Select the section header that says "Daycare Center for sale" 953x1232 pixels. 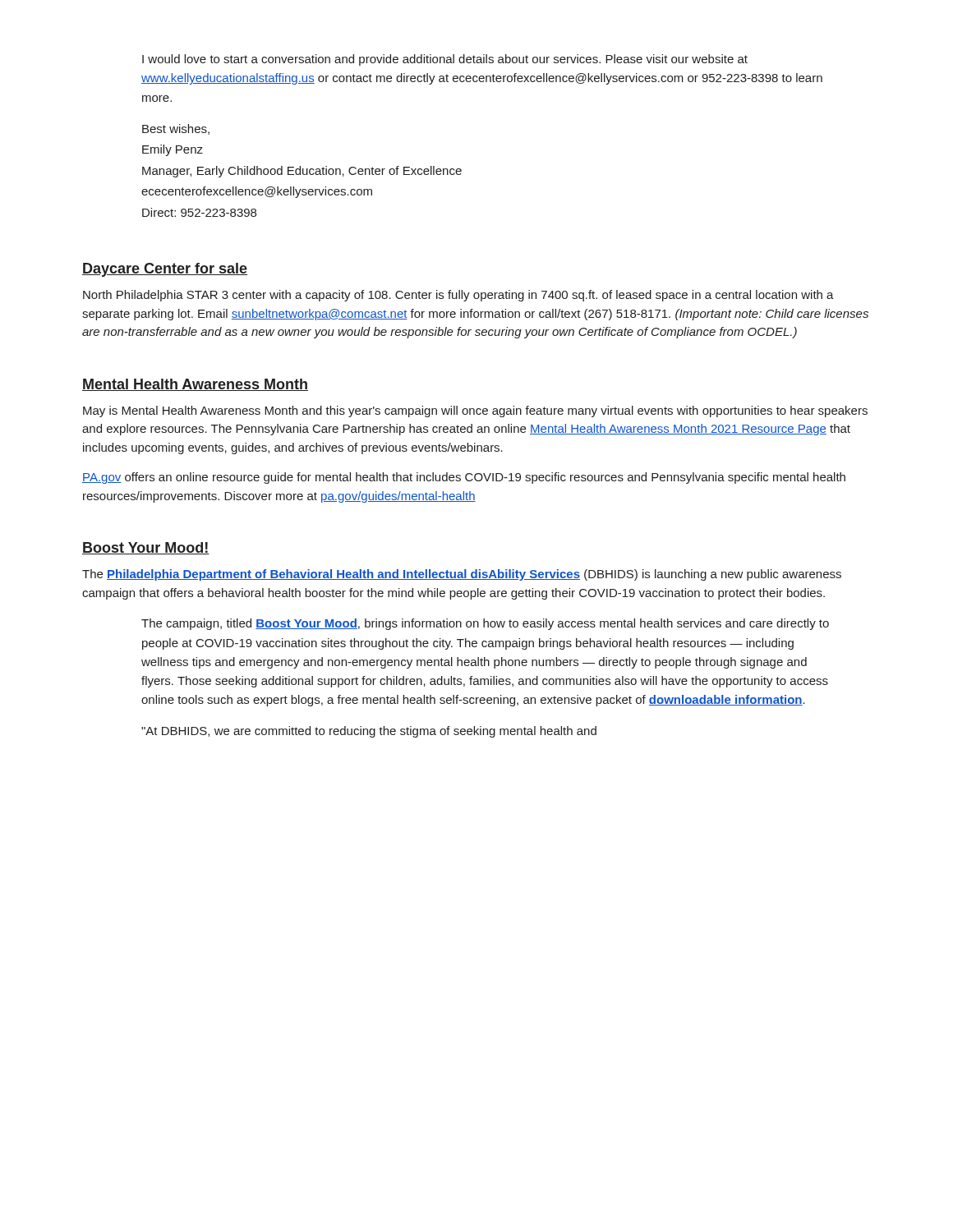(x=165, y=269)
